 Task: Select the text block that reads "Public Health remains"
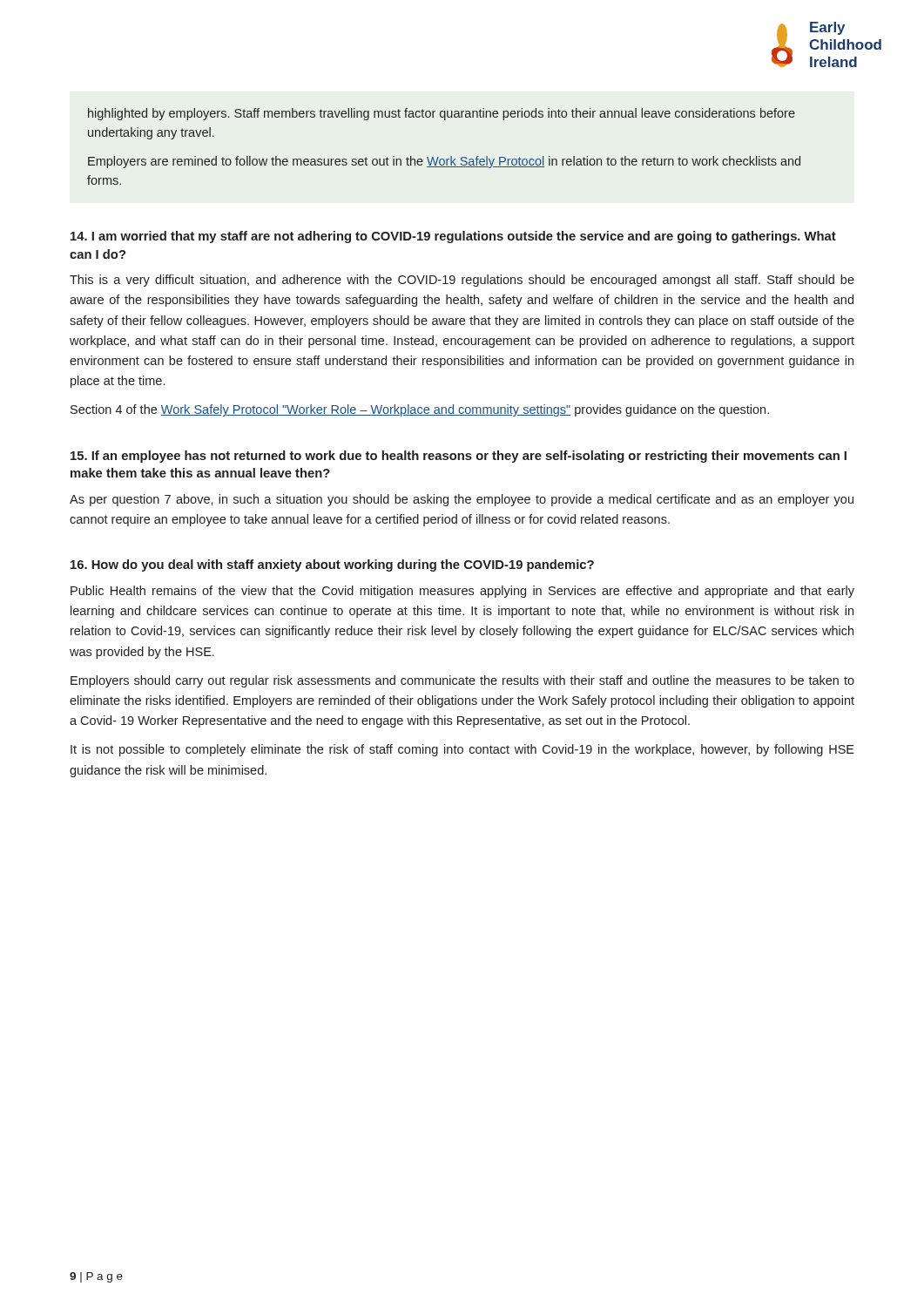(x=462, y=681)
